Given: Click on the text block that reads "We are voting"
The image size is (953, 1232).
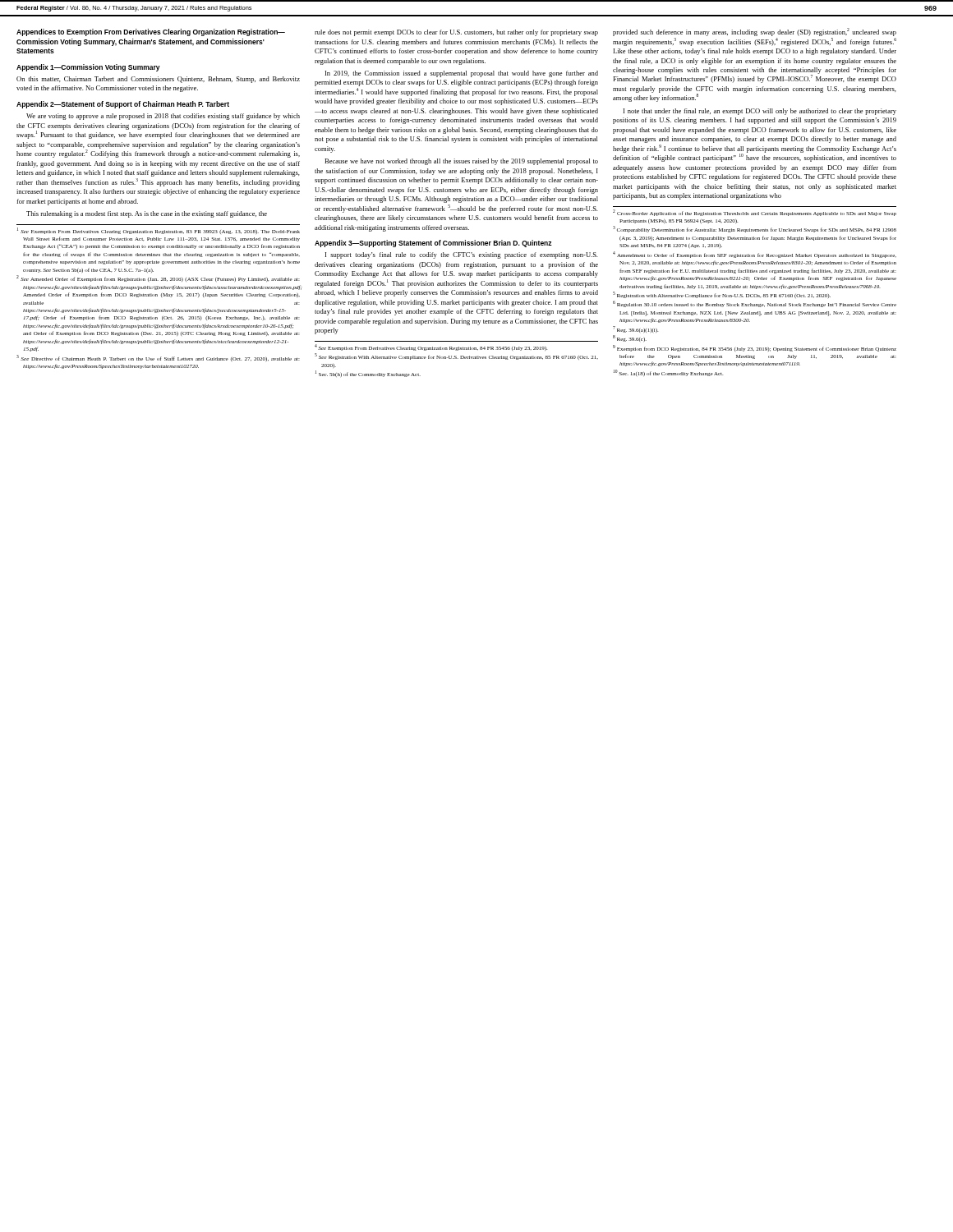Looking at the screenshot, I should pyautogui.click(x=158, y=165).
